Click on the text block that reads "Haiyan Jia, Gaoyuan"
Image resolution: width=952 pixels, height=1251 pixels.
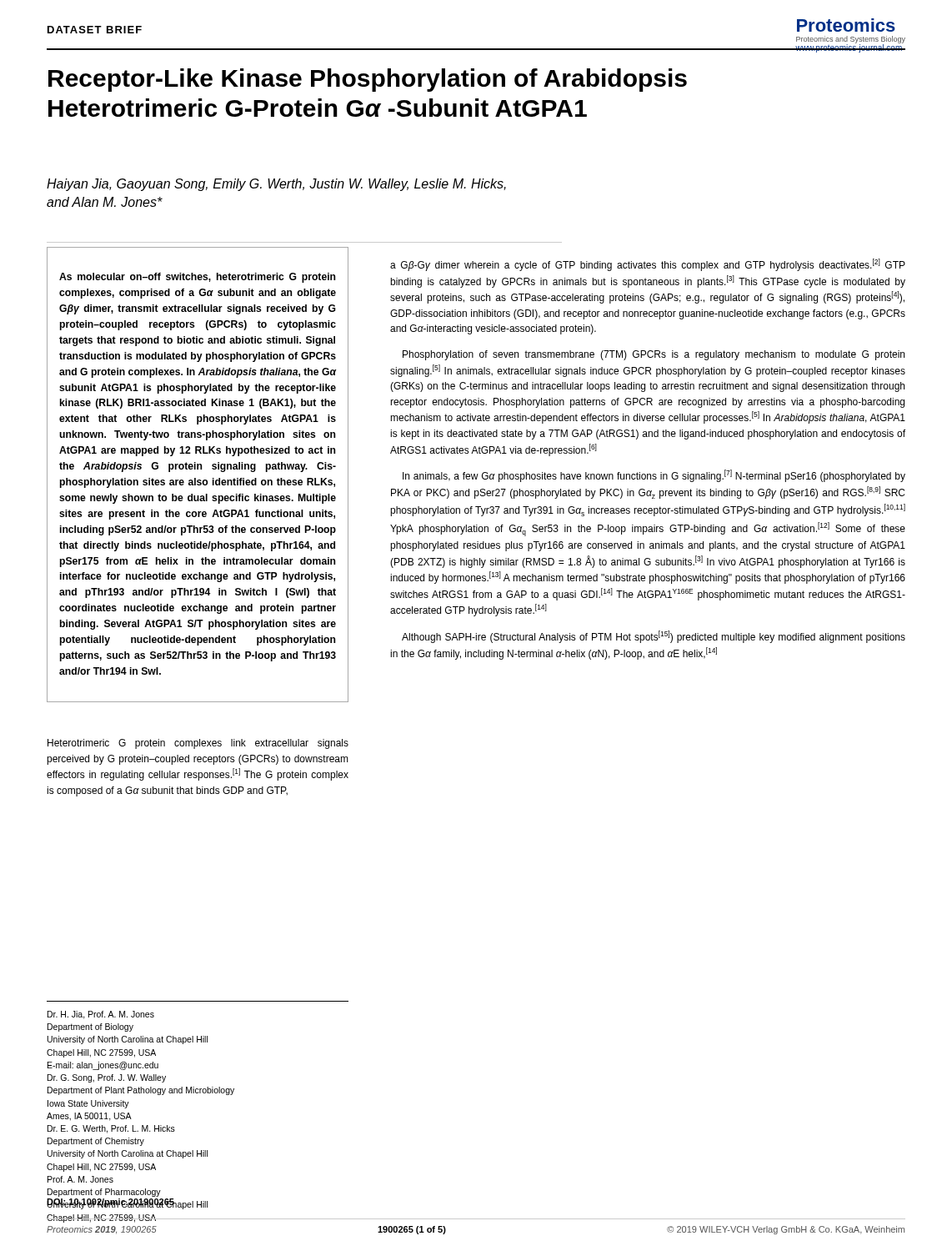(476, 194)
